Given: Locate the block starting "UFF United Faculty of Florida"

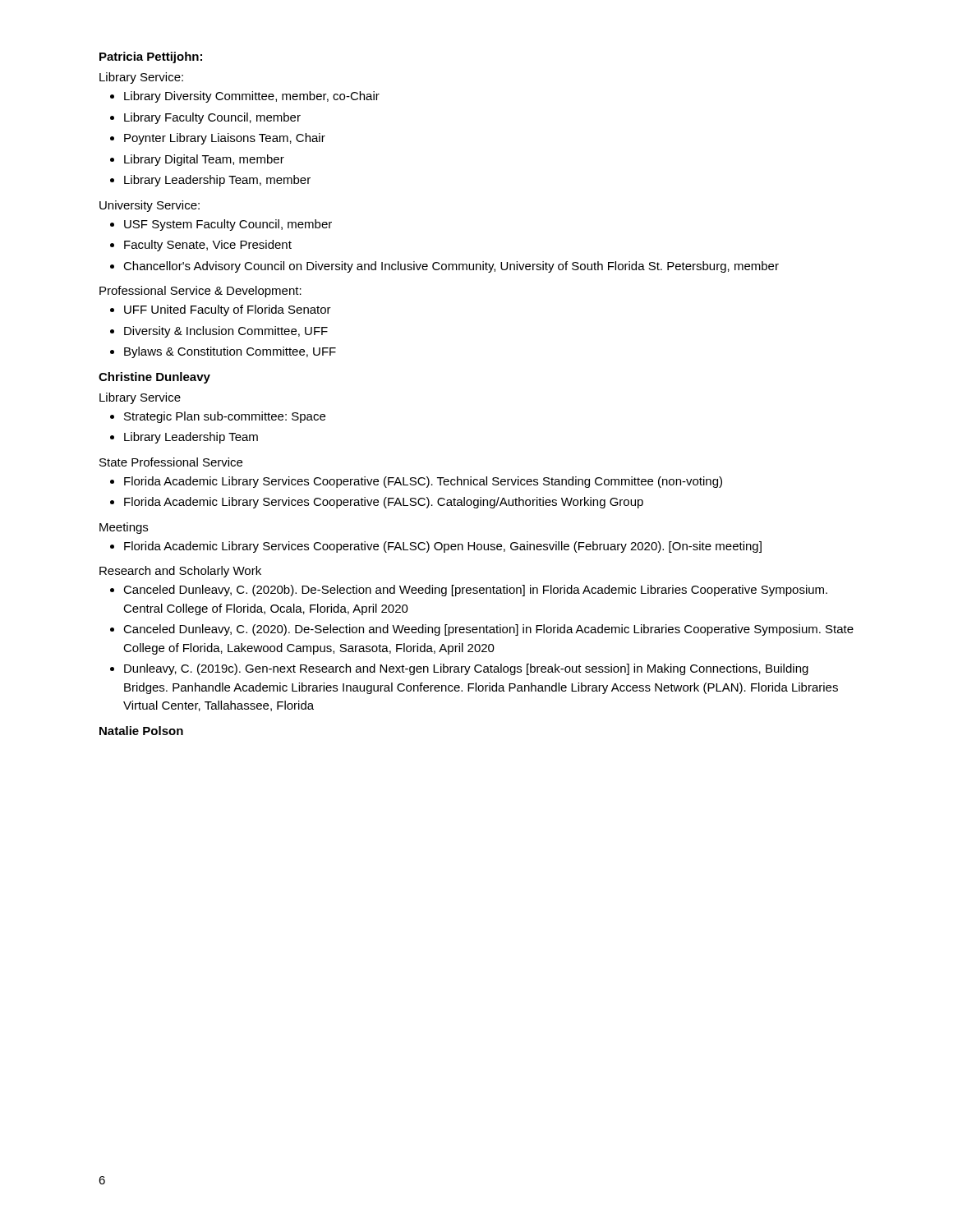Looking at the screenshot, I should point(227,309).
